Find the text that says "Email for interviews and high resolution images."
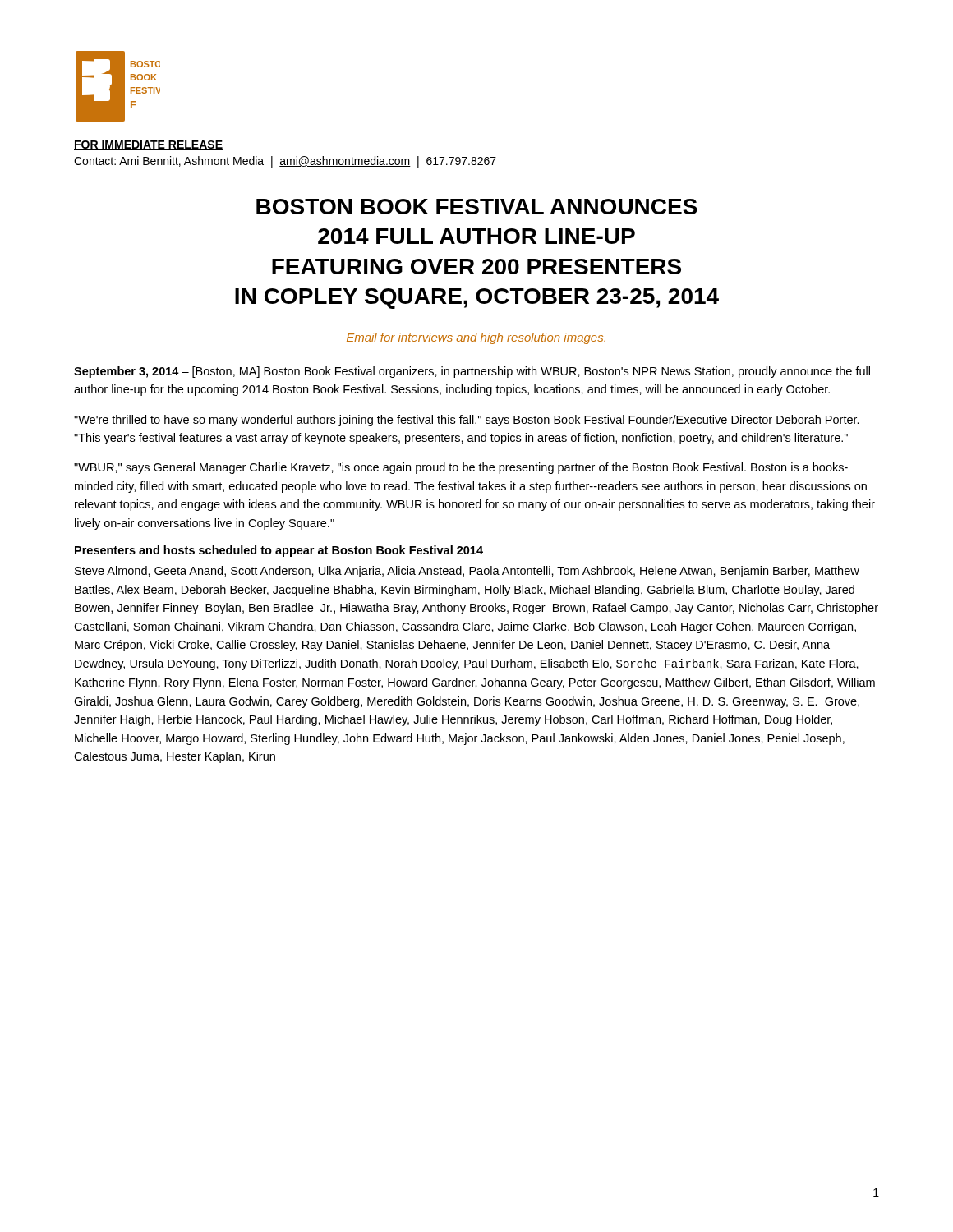 click(x=476, y=337)
